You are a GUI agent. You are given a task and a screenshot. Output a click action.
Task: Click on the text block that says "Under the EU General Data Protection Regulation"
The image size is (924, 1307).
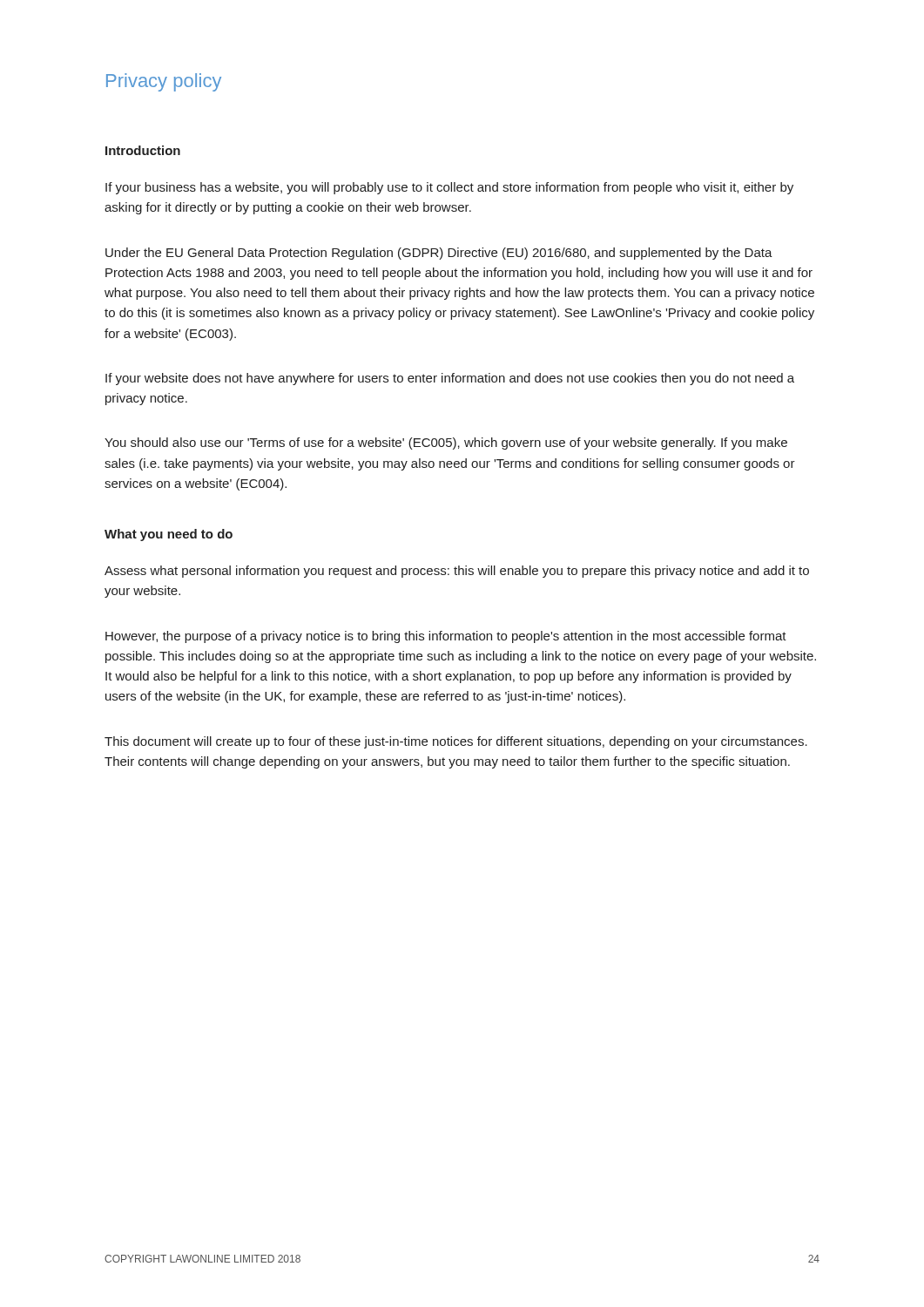[x=460, y=292]
